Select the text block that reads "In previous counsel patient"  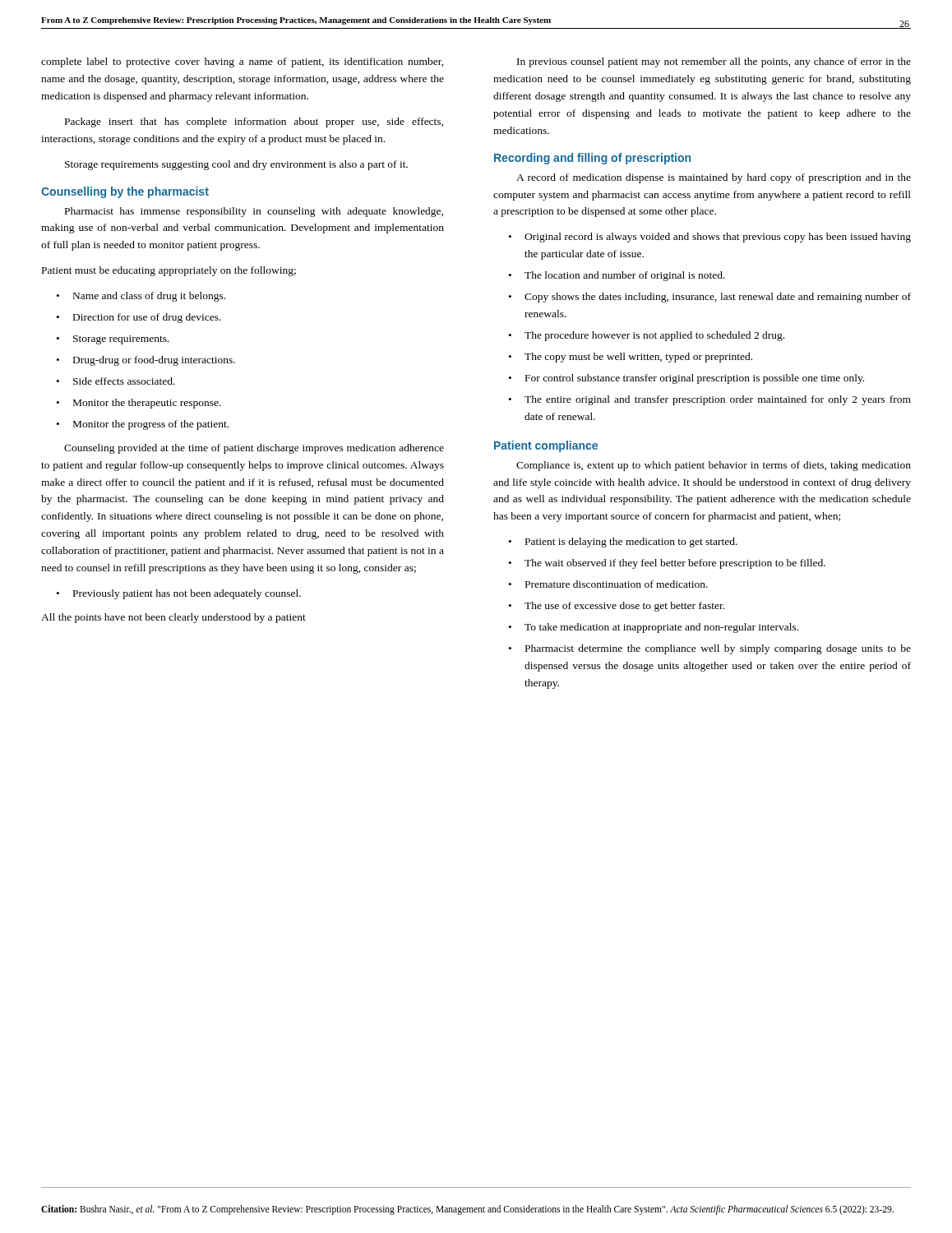pos(702,96)
